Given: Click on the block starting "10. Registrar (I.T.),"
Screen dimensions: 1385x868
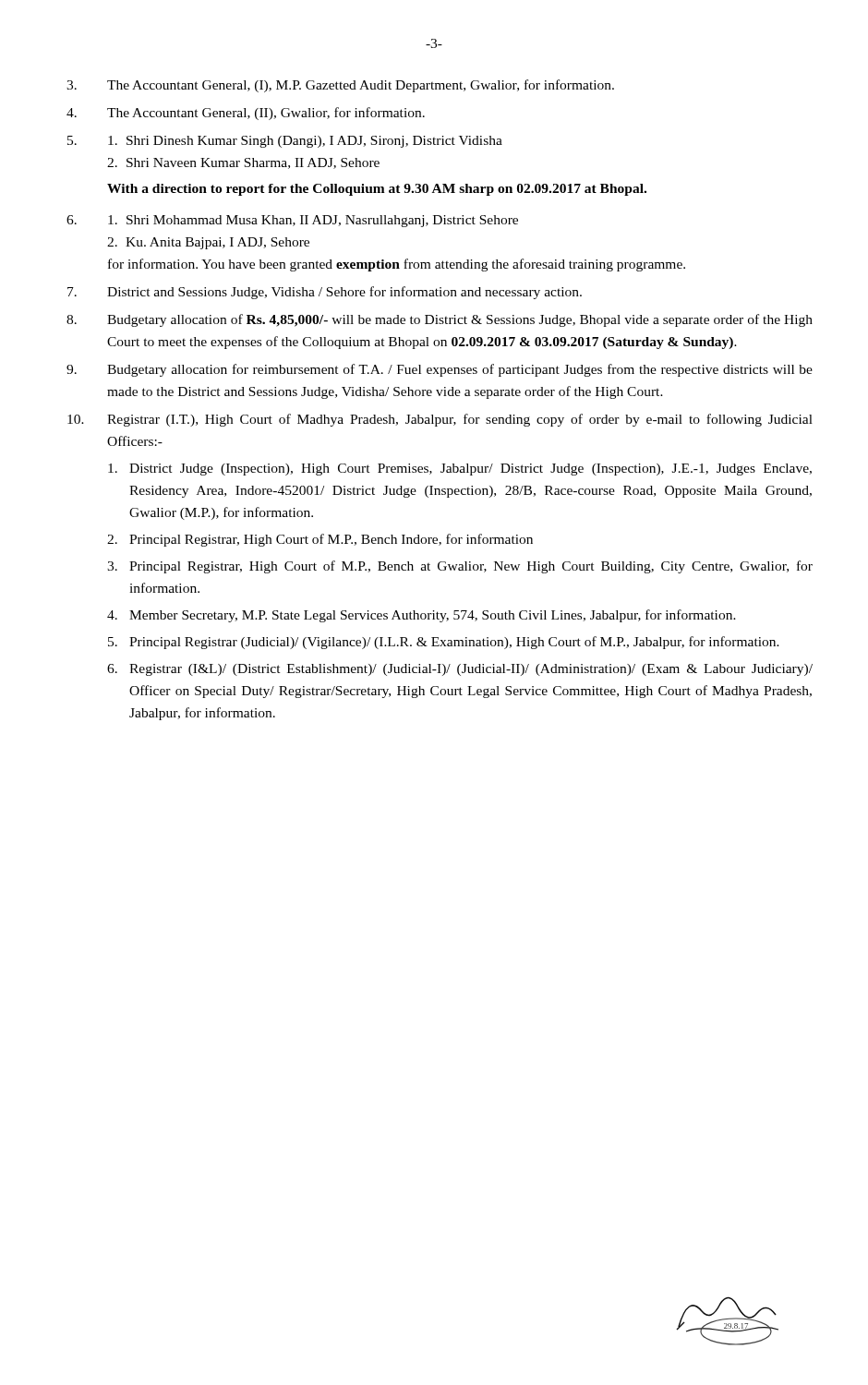Looking at the screenshot, I should pos(440,569).
